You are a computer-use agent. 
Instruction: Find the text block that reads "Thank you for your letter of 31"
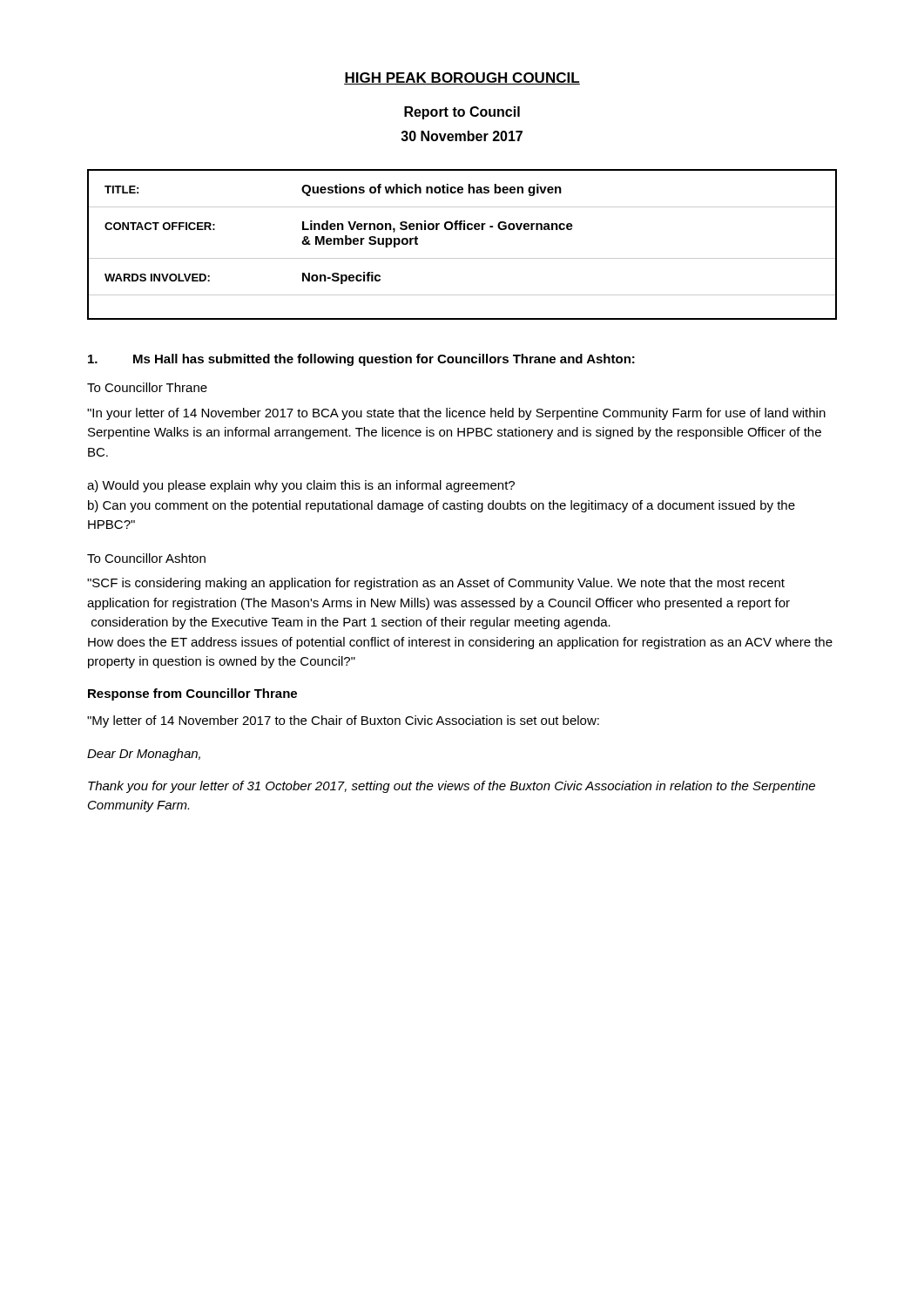451,795
